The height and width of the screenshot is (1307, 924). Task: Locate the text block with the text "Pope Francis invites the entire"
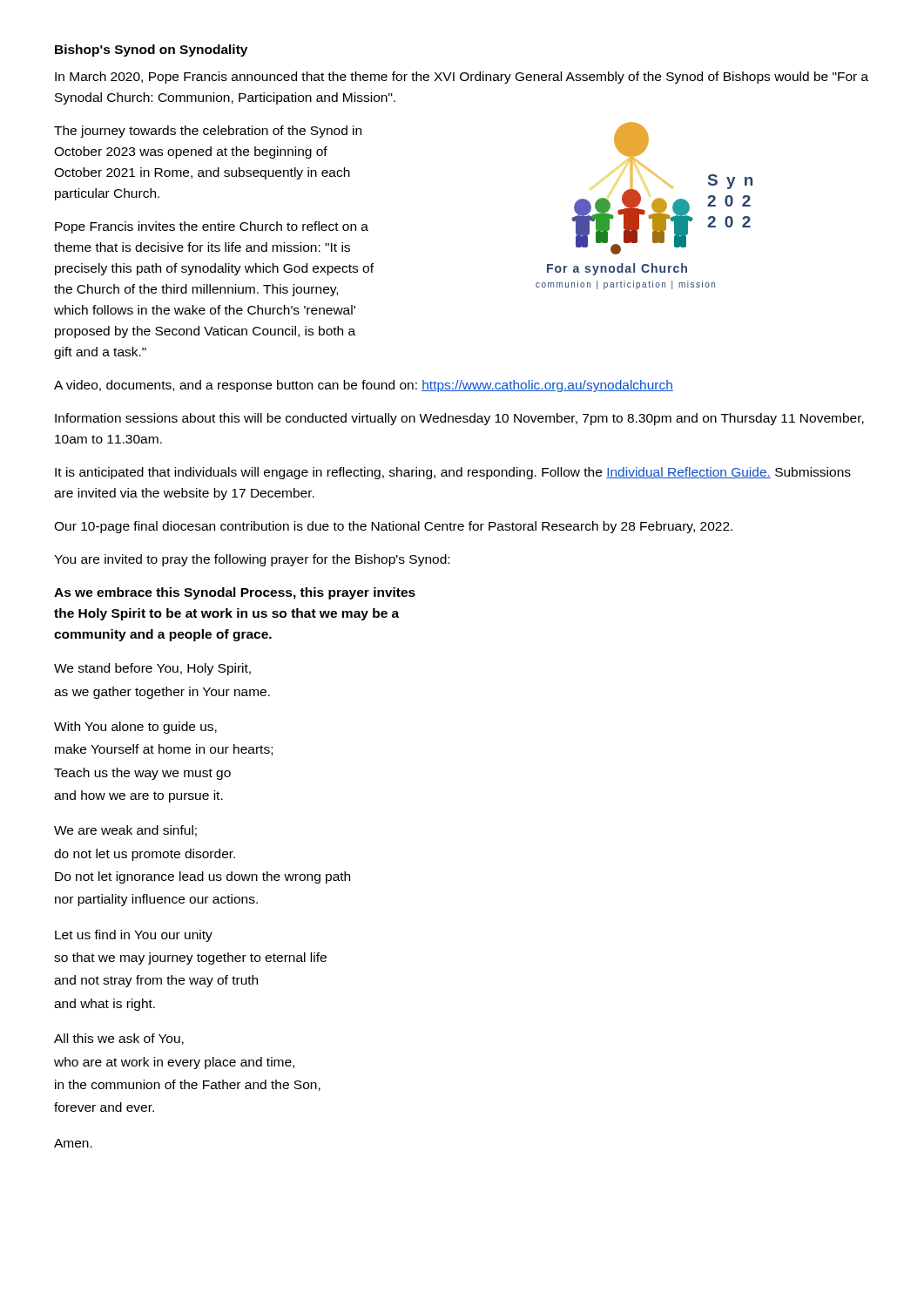click(x=214, y=289)
